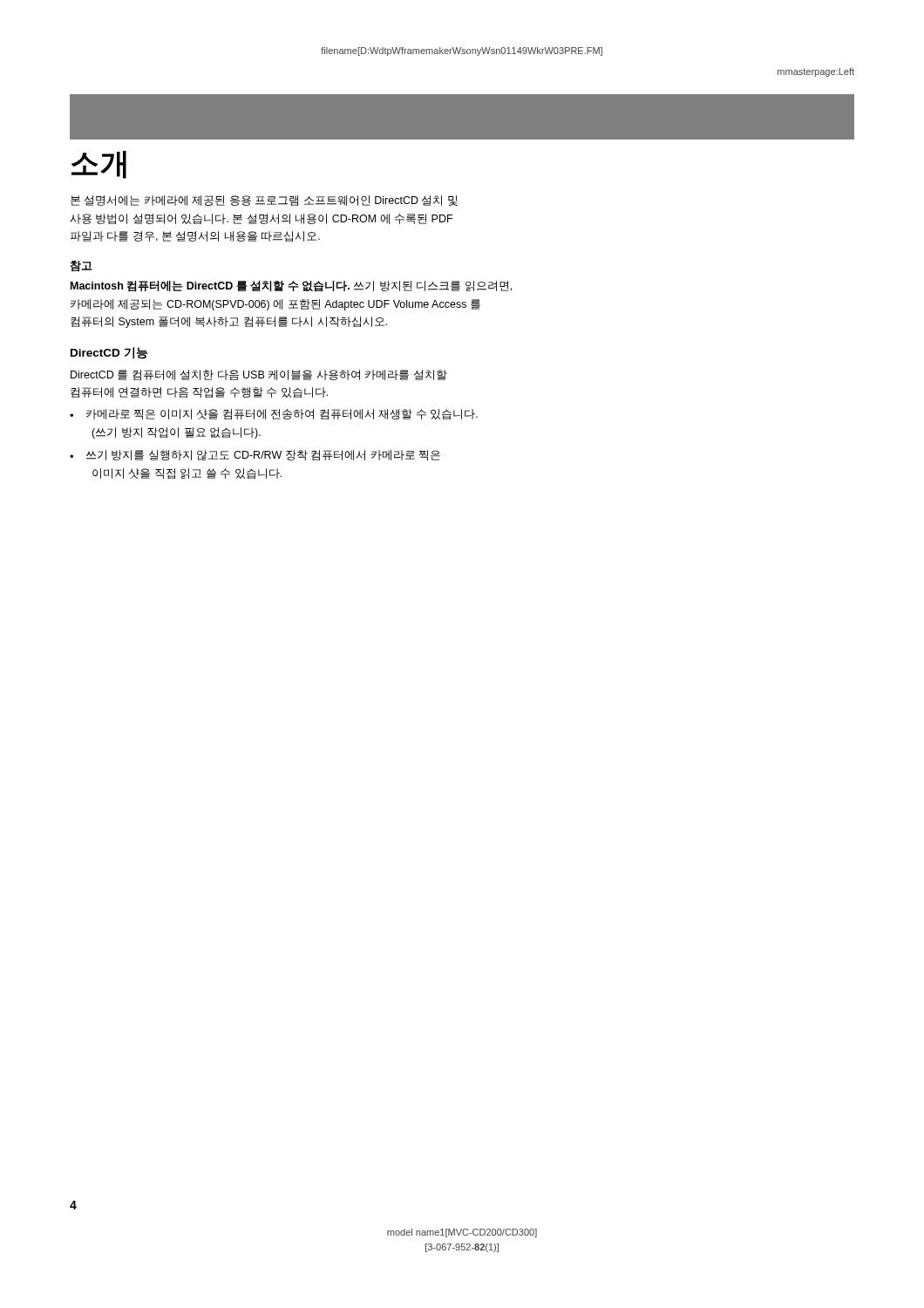Find the text block that reads "Macintosh 컴퓨터에는 DirectCD 를"

pyautogui.click(x=291, y=304)
